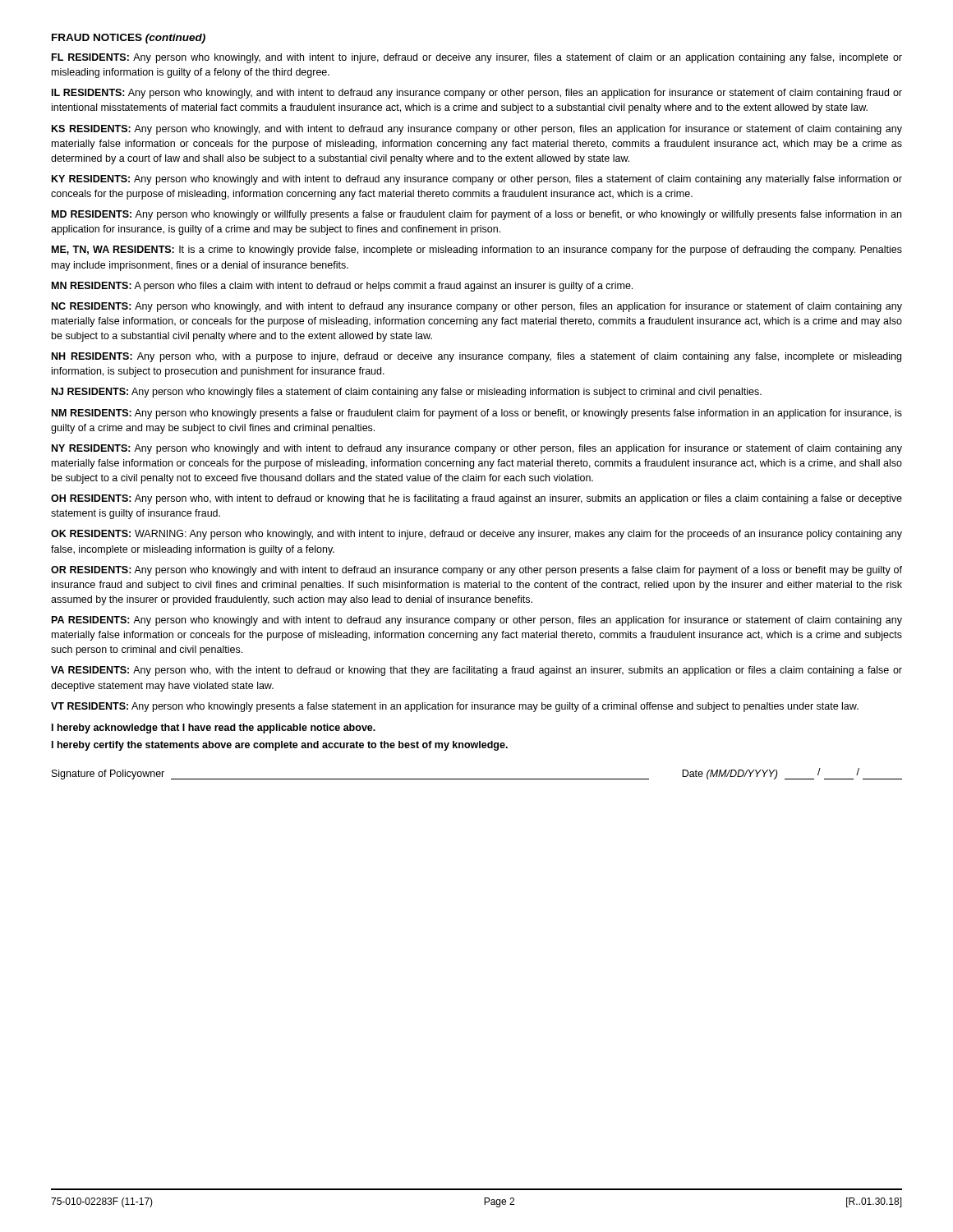Image resolution: width=953 pixels, height=1232 pixels.
Task: Locate the block of text that opens with "MN RESIDENTS: A person who files a claim"
Action: coord(342,286)
